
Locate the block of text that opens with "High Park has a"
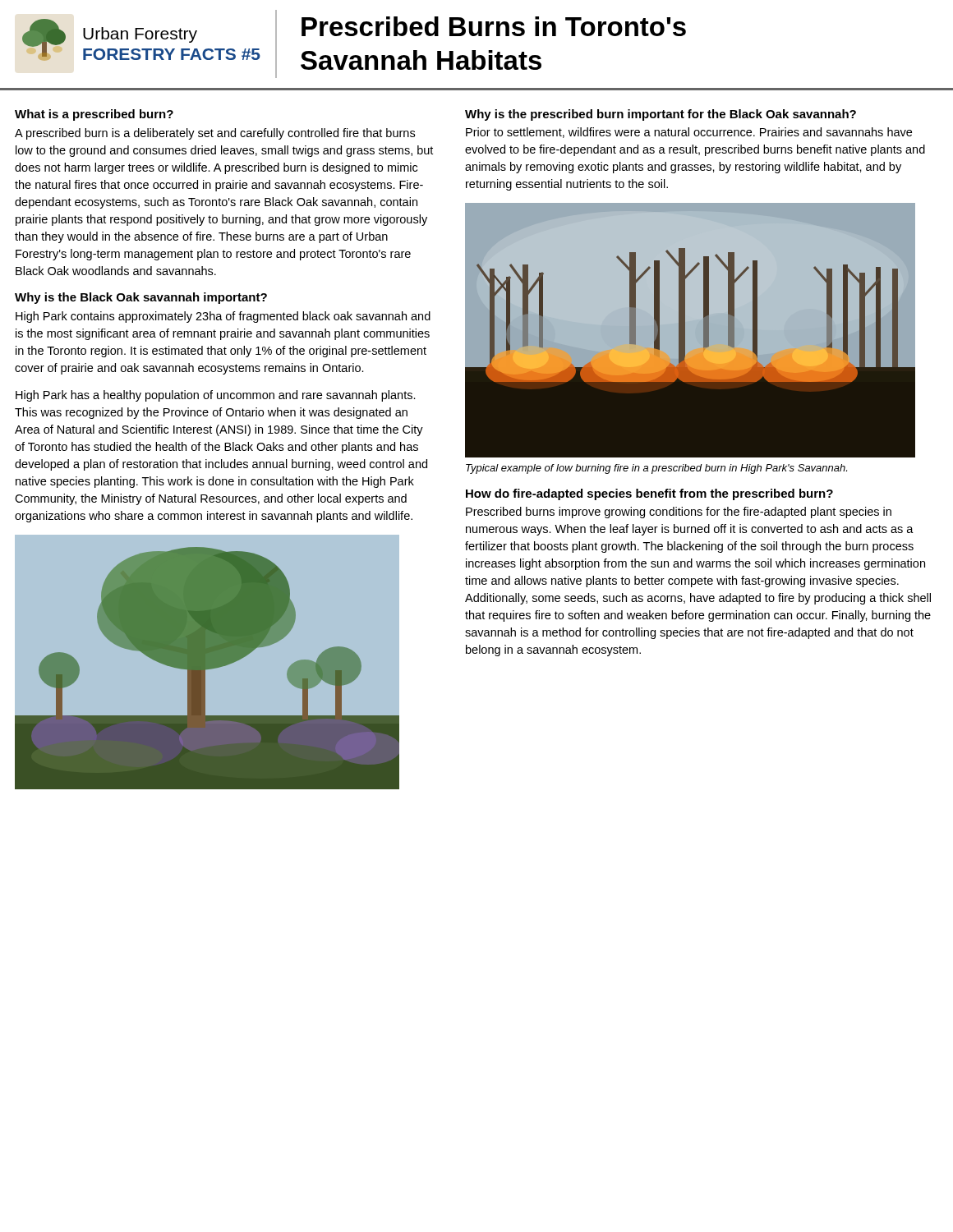coord(221,455)
